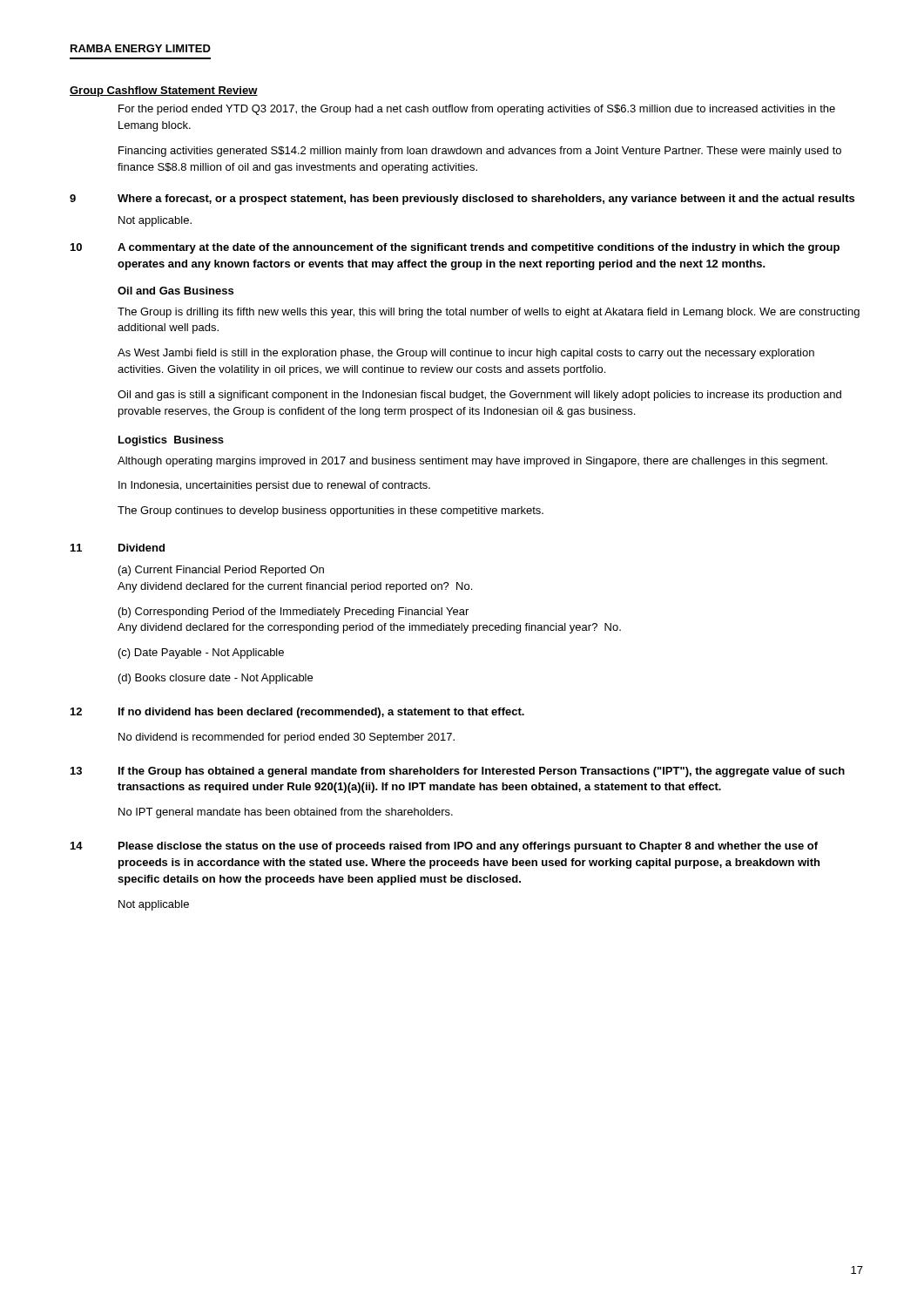Select the text block that reads "(a) Current Financial Period Reported On Any"
The height and width of the screenshot is (1307, 924).
(x=295, y=577)
